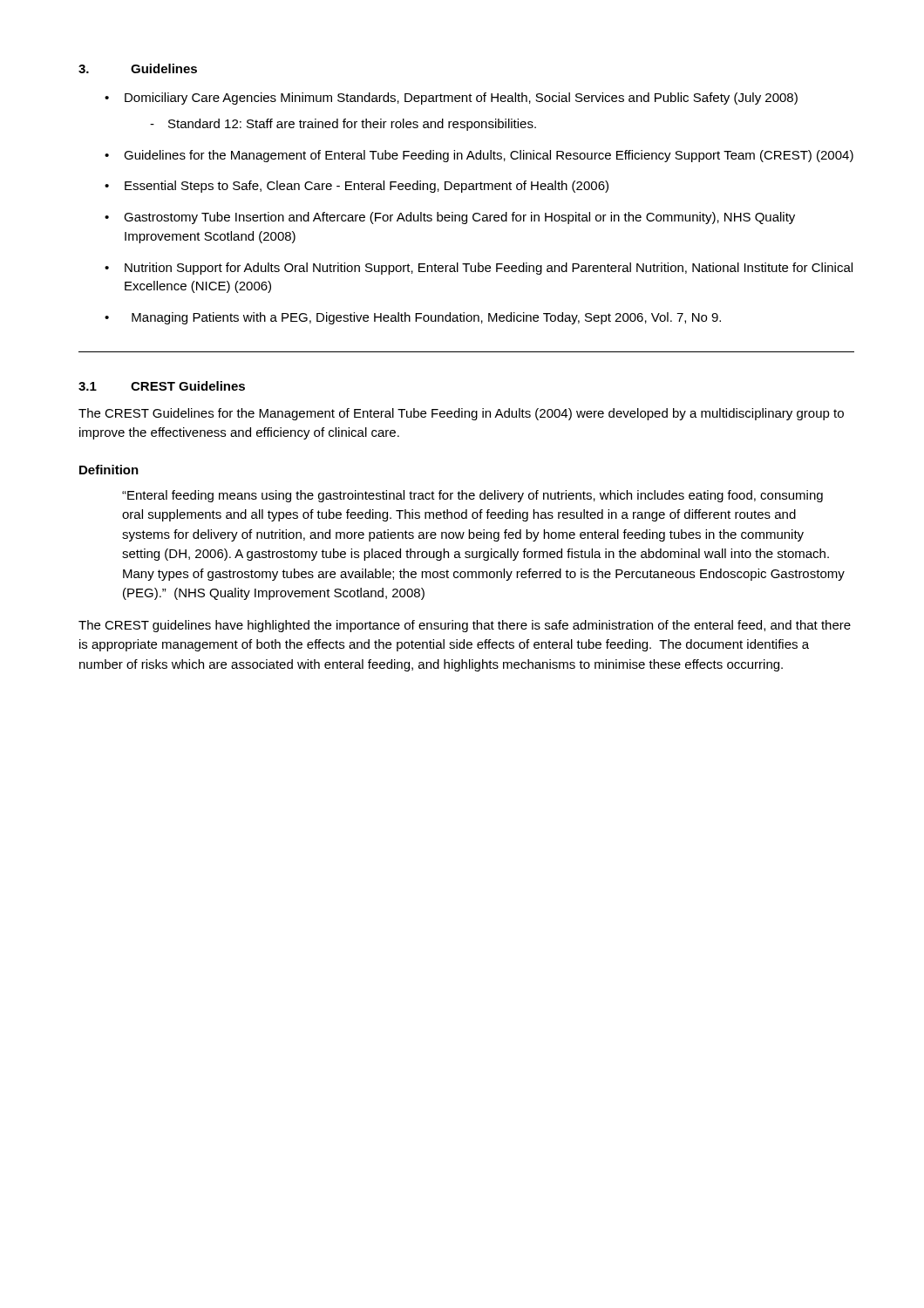Locate the passage starting "Essential Steps to Safe, Clean"

pos(479,186)
